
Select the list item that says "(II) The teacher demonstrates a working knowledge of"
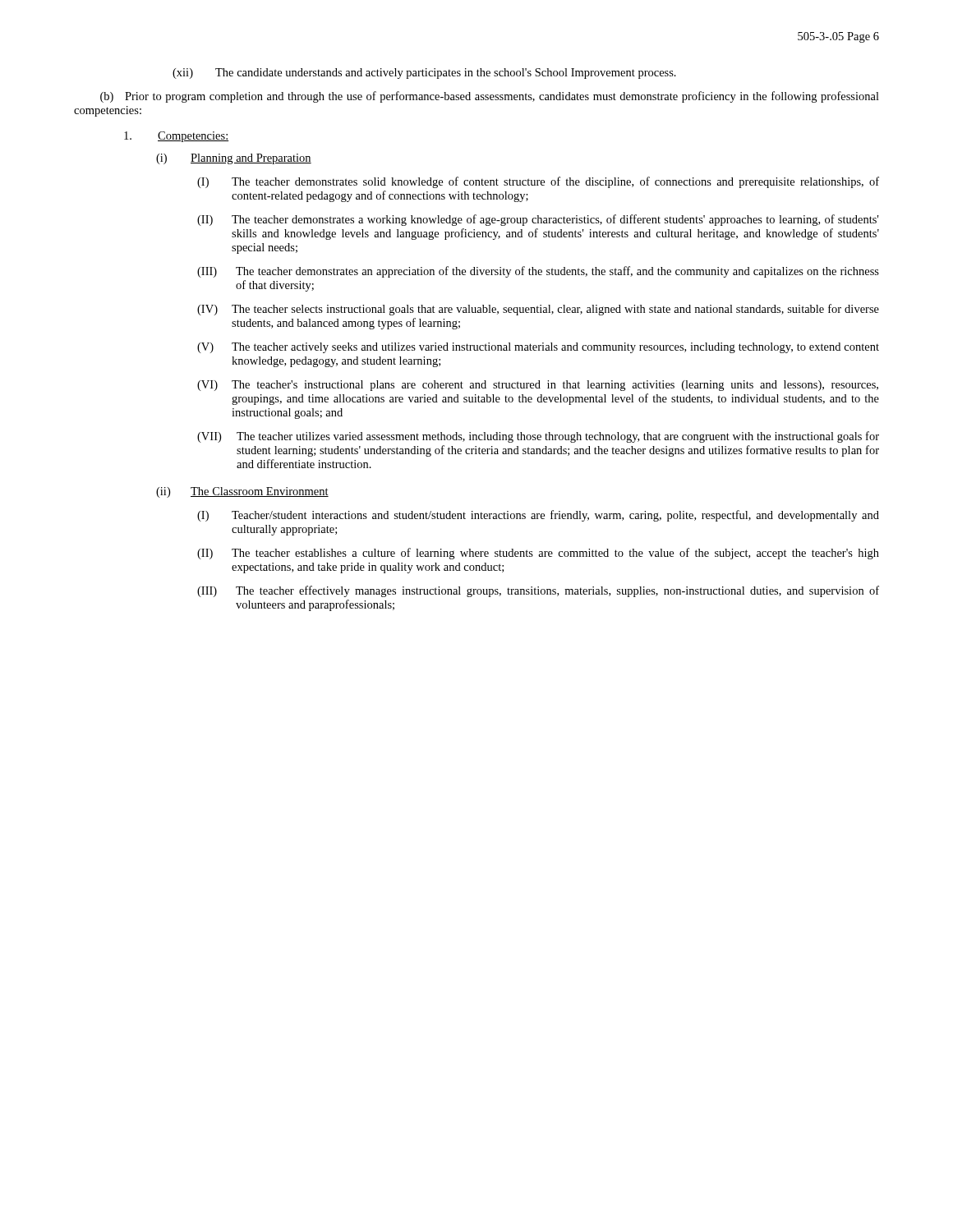point(538,234)
